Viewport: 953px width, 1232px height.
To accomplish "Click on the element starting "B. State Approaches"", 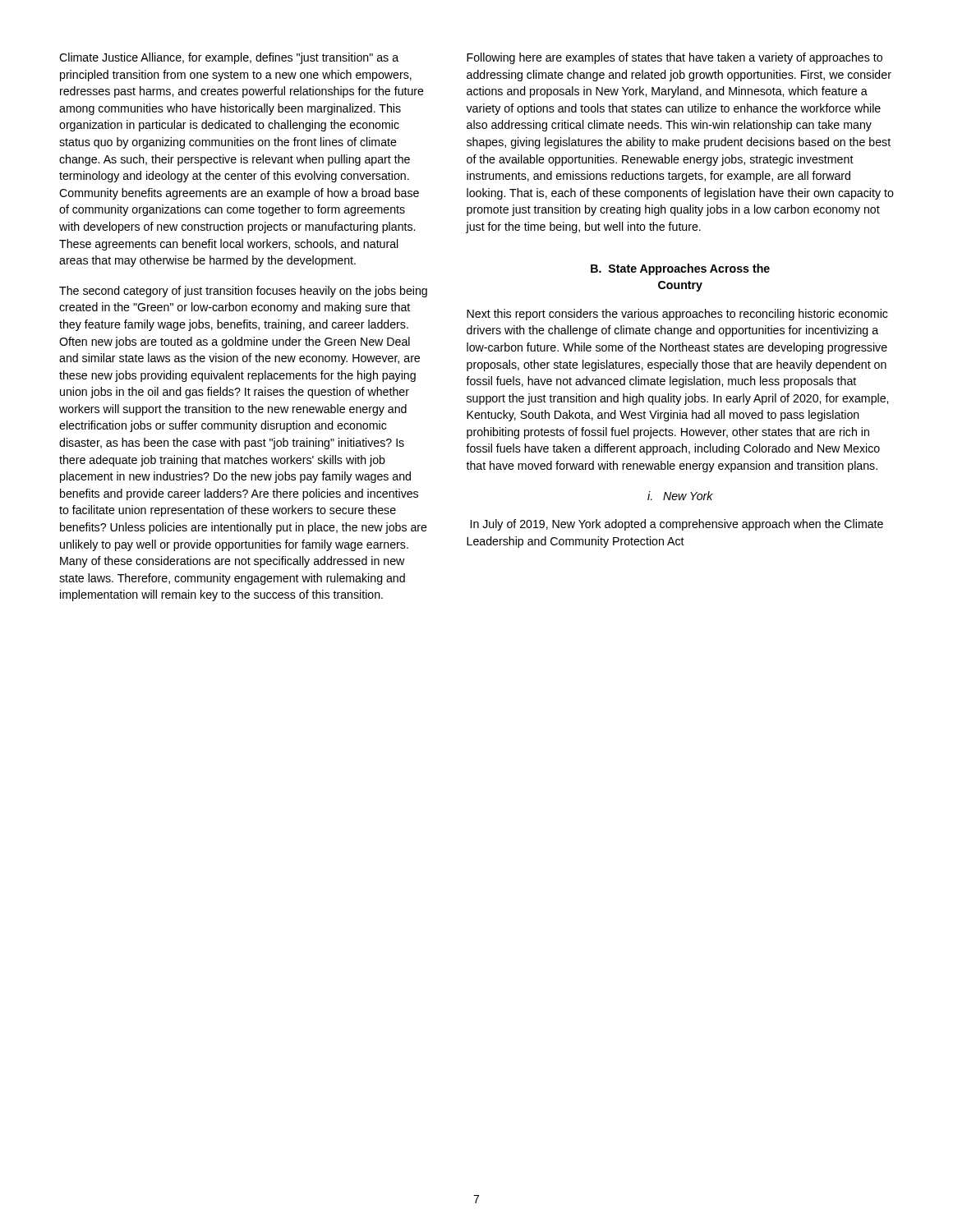I will (680, 277).
